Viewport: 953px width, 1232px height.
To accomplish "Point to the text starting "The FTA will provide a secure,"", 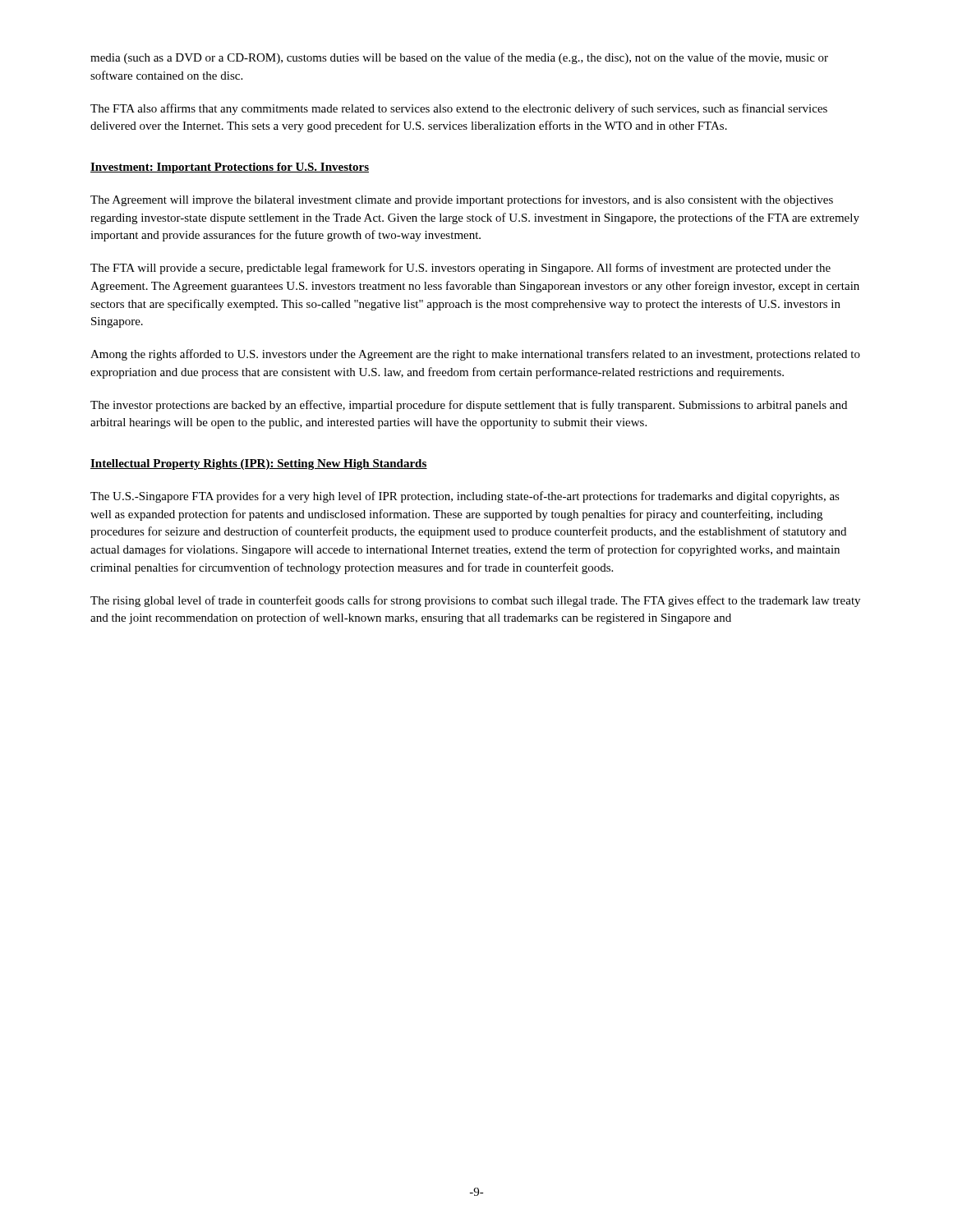I will coord(475,295).
